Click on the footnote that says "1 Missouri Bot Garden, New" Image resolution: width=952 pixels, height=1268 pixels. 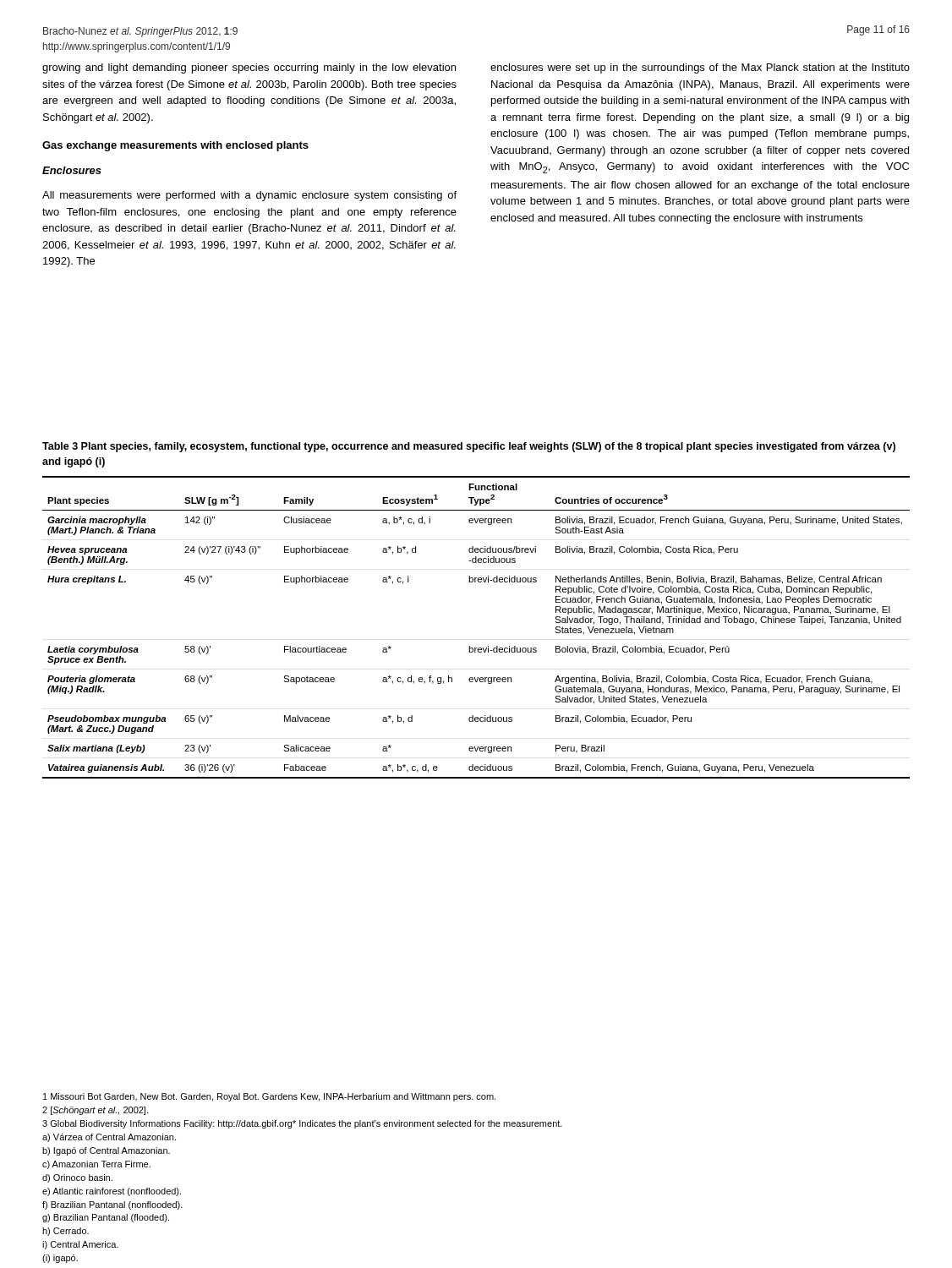click(x=269, y=1097)
